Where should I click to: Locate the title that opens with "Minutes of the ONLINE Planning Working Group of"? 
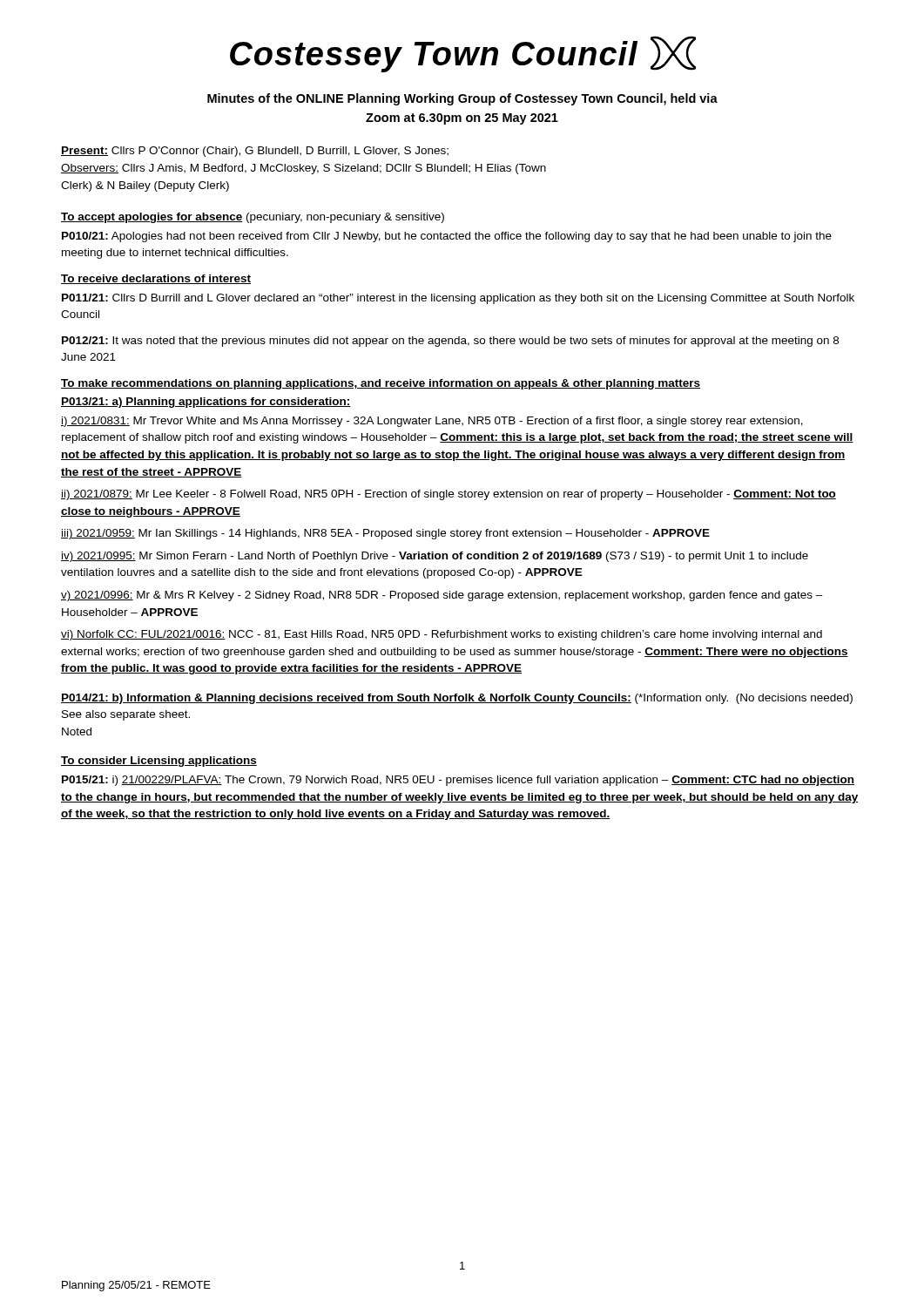[x=462, y=108]
